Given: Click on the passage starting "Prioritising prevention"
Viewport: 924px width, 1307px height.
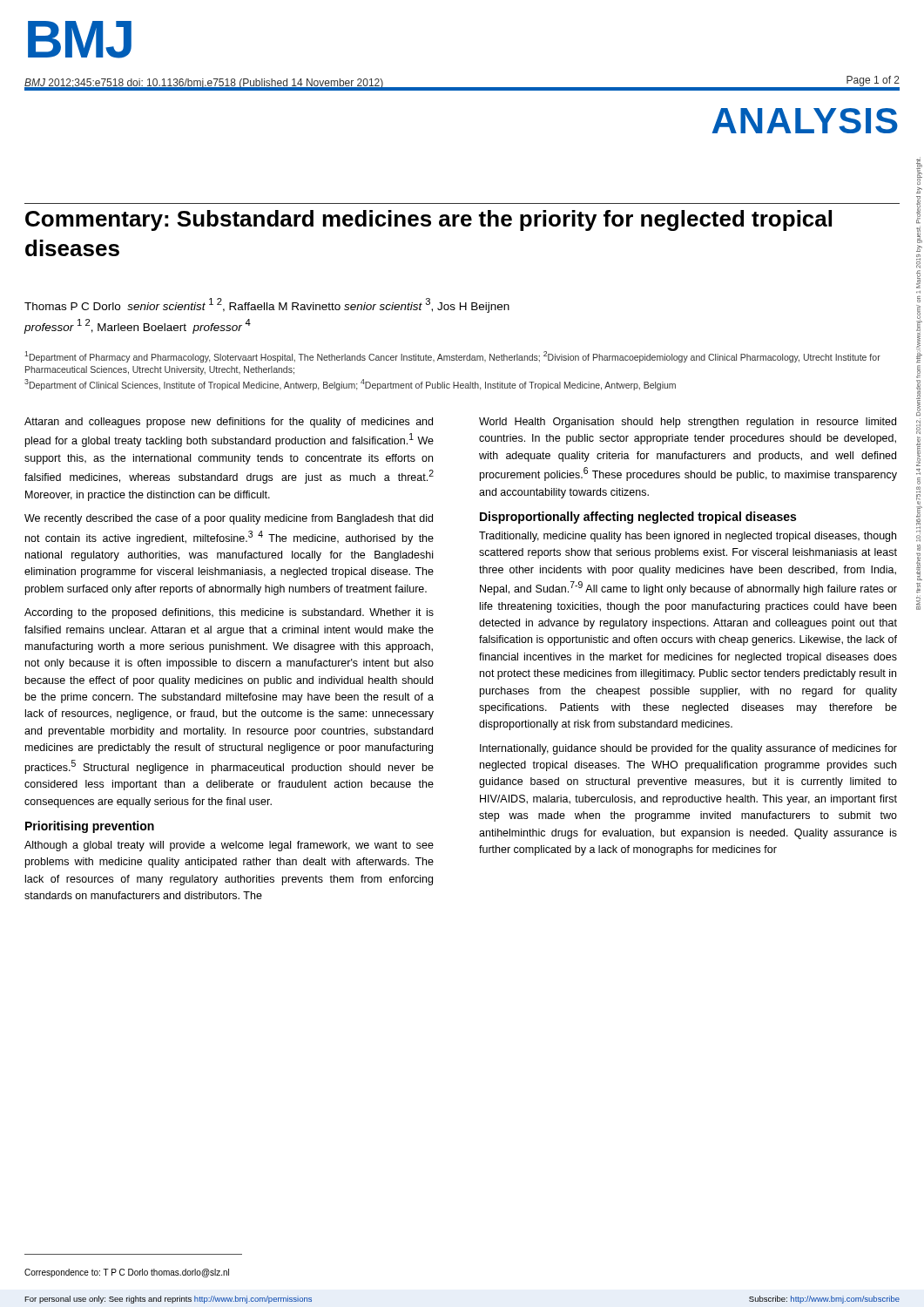Looking at the screenshot, I should click(89, 826).
